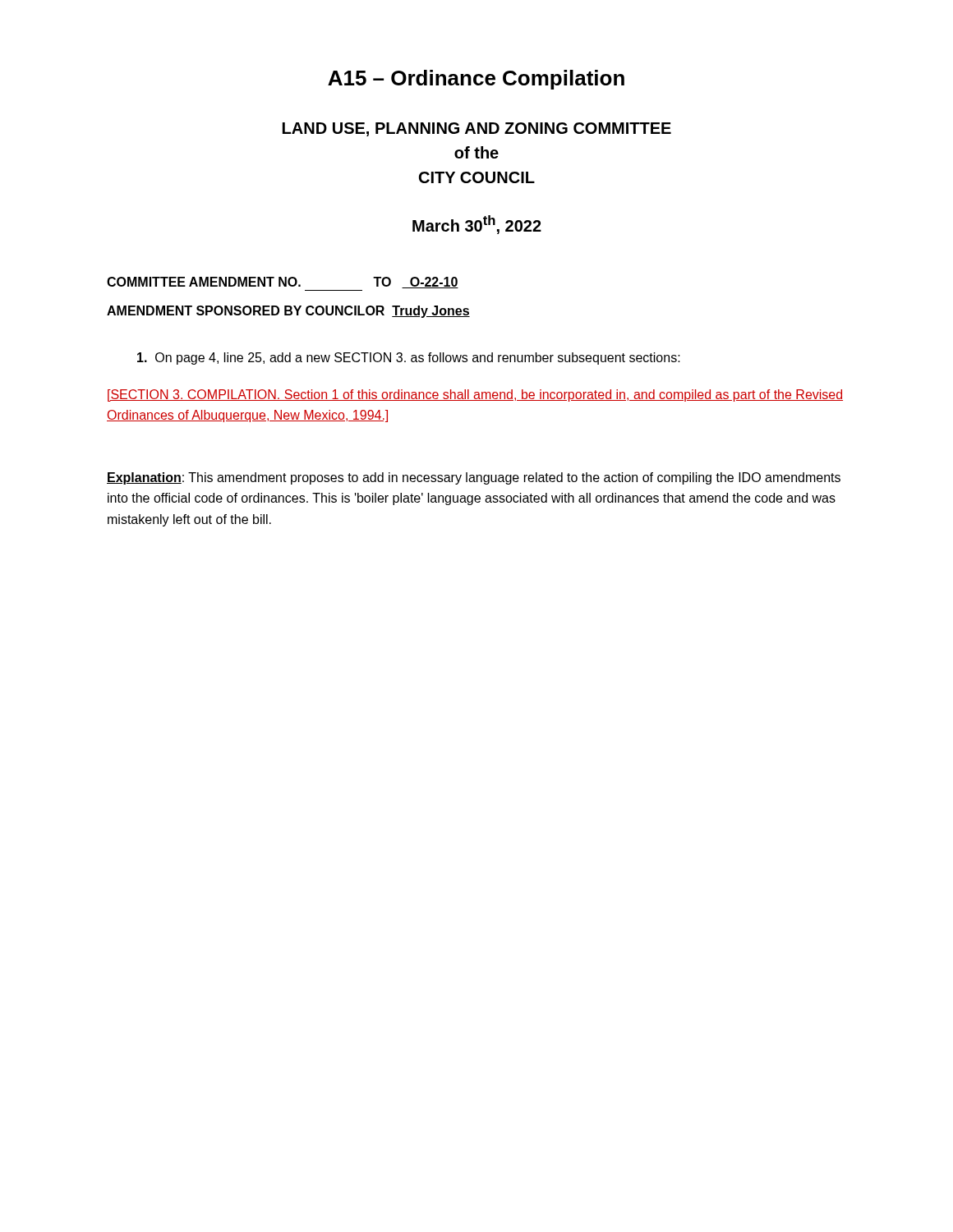Click the passage that begins "AMENDMENT SPONSORED BY COUNCILOR"
Viewport: 953px width, 1232px height.
click(x=288, y=311)
